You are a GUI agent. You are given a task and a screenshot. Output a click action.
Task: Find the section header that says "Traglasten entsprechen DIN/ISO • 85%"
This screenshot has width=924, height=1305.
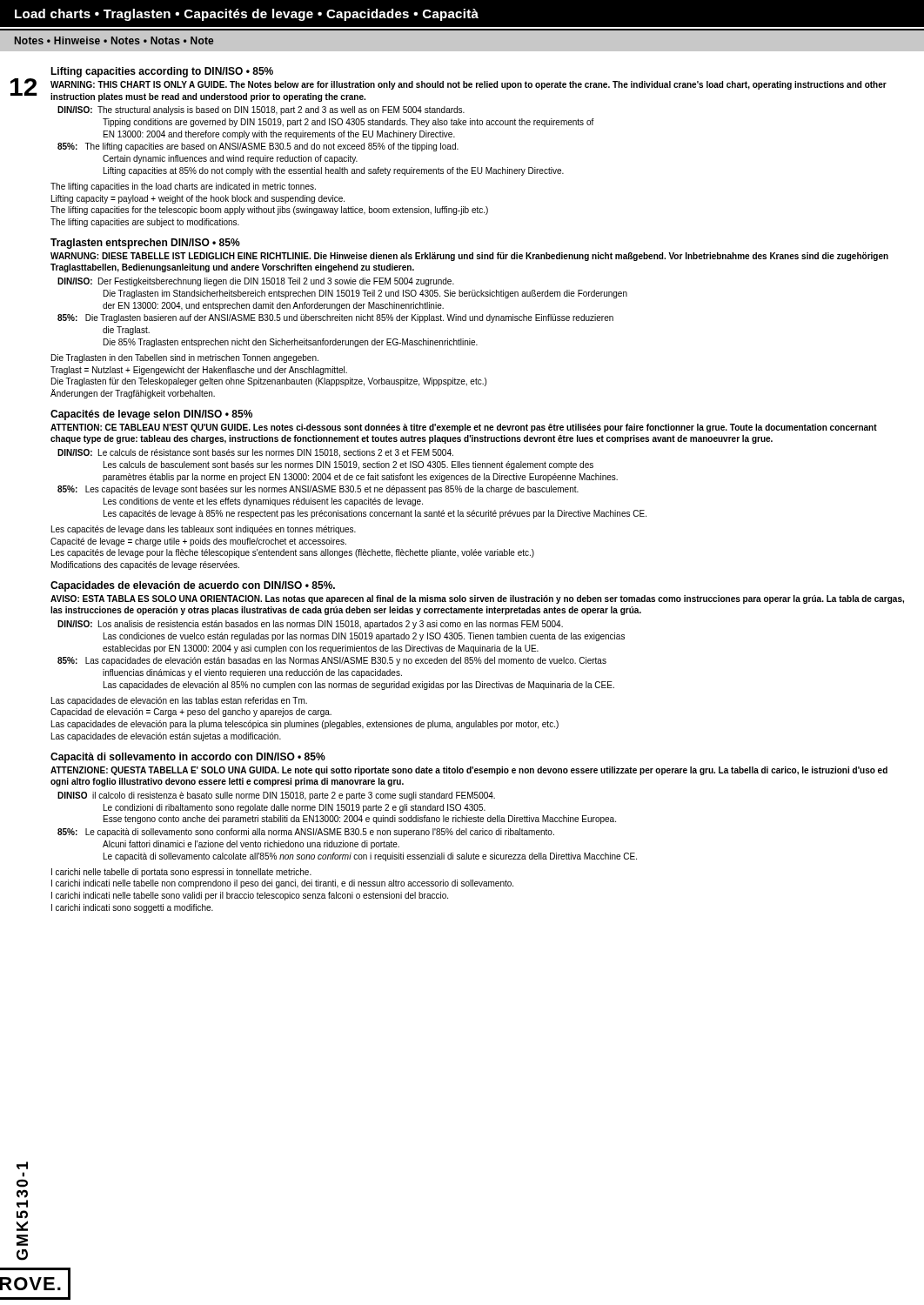coord(145,243)
